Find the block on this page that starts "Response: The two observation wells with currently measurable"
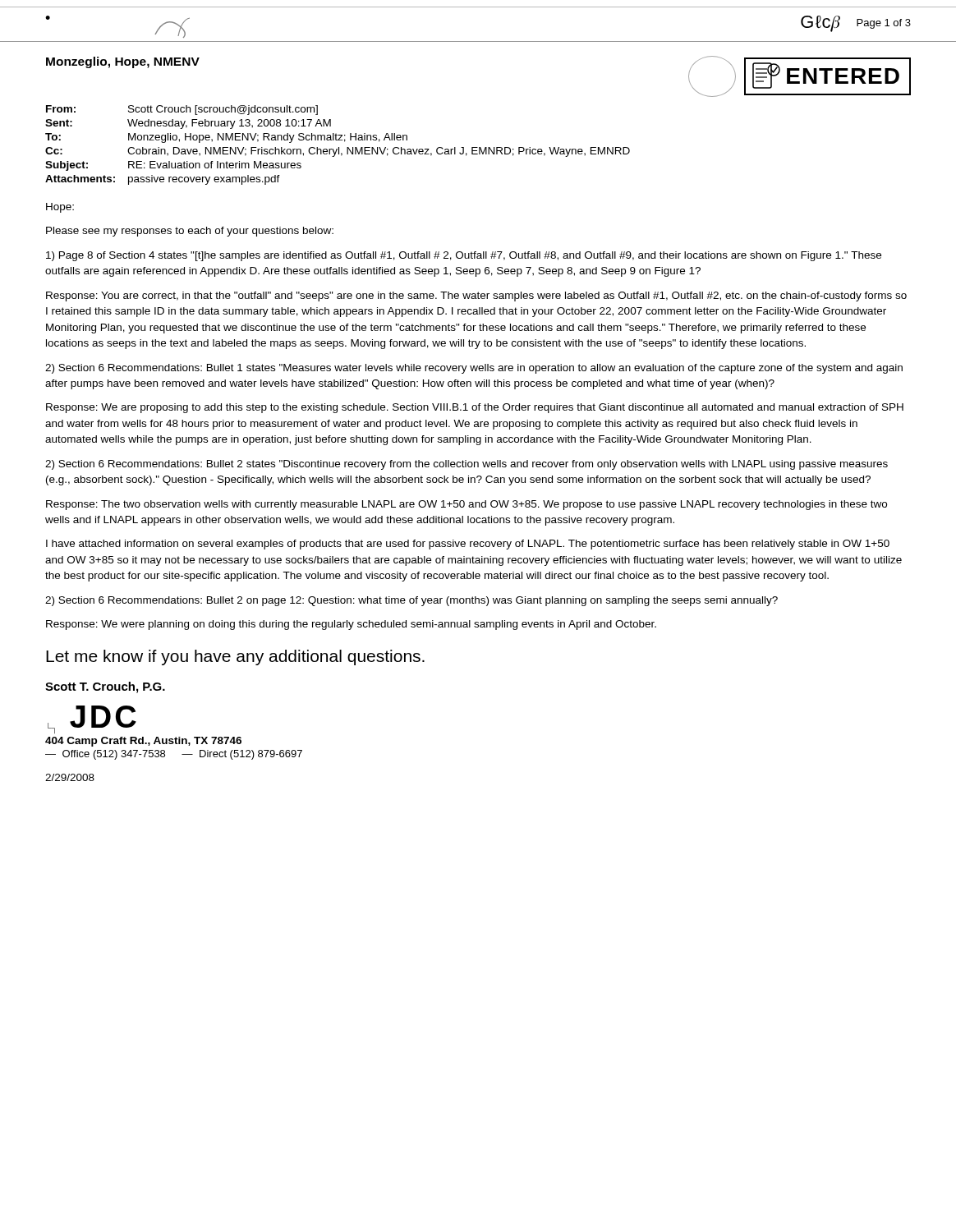The image size is (956, 1232). [466, 512]
